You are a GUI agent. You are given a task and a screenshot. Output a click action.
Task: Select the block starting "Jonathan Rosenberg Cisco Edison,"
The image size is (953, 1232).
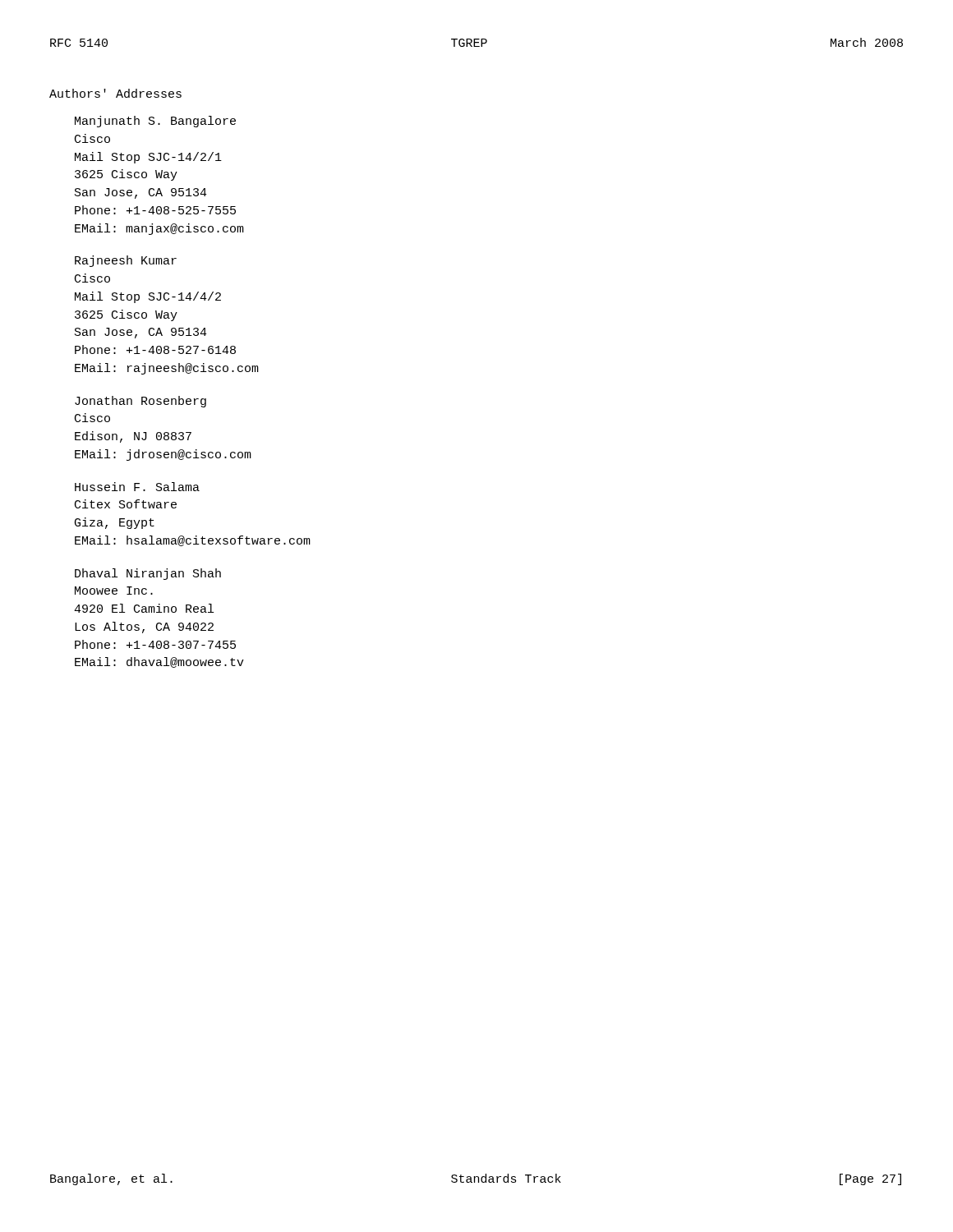coord(163,428)
